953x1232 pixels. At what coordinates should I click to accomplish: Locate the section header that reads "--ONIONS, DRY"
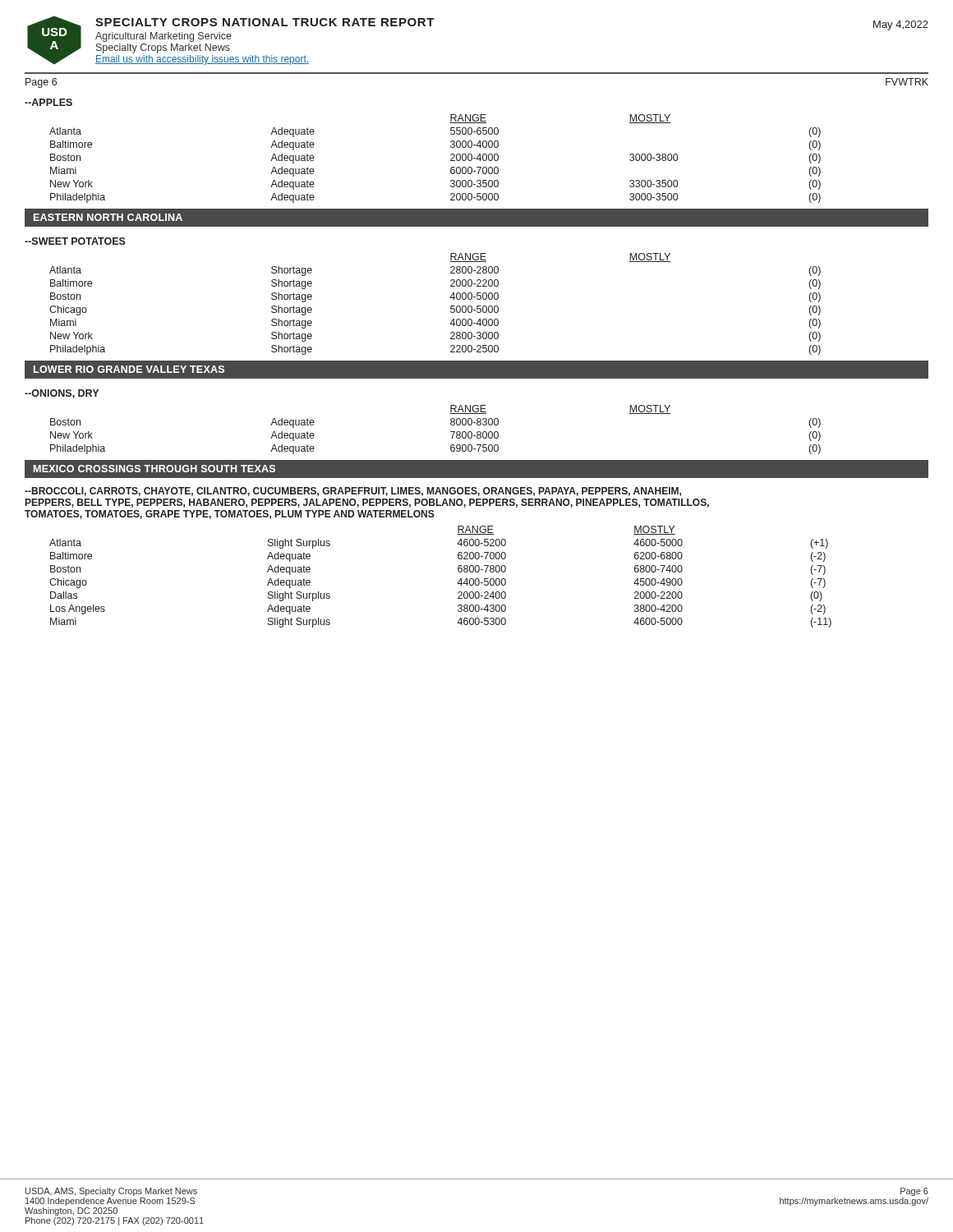[62, 393]
